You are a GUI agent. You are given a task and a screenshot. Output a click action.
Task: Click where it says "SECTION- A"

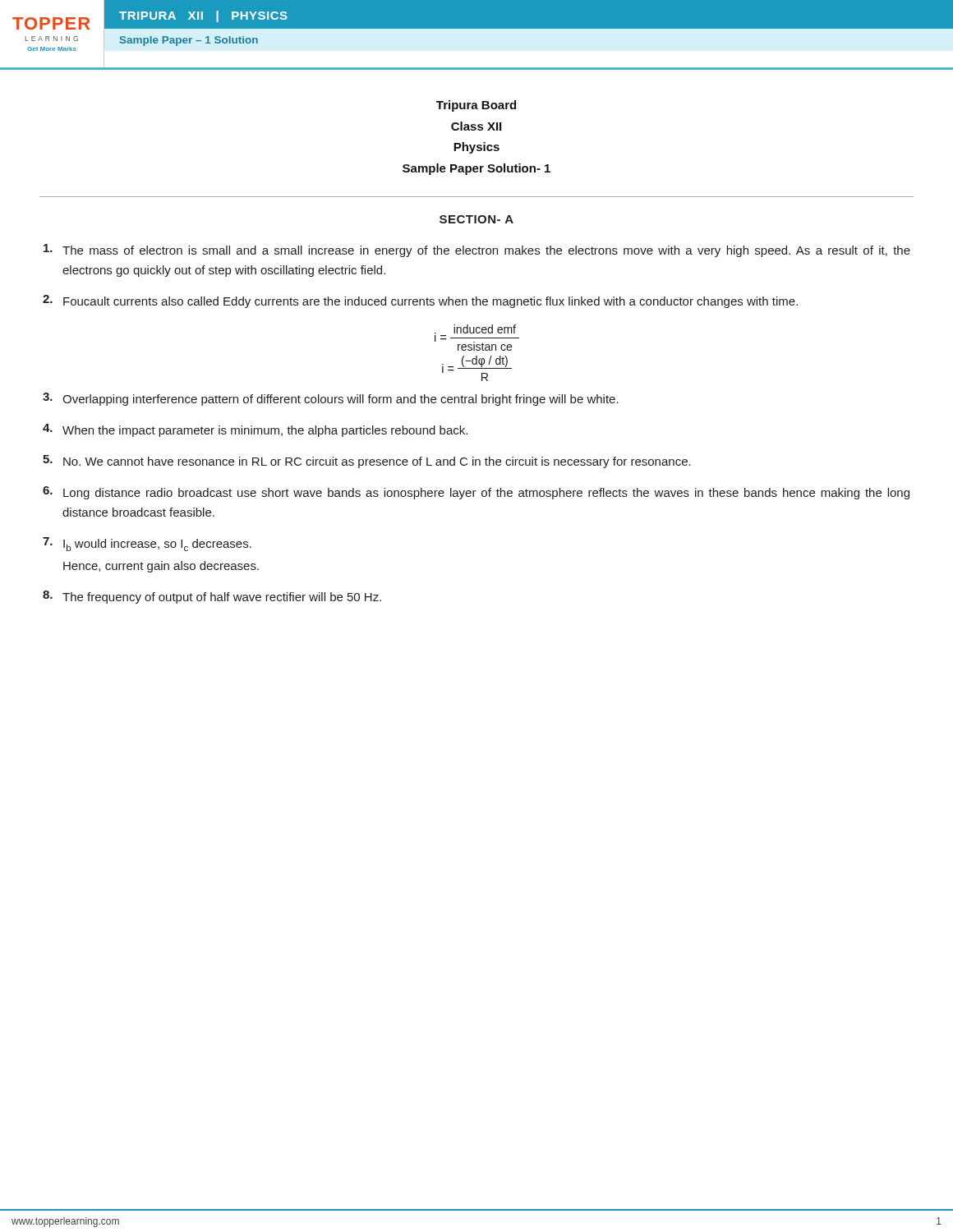[476, 219]
